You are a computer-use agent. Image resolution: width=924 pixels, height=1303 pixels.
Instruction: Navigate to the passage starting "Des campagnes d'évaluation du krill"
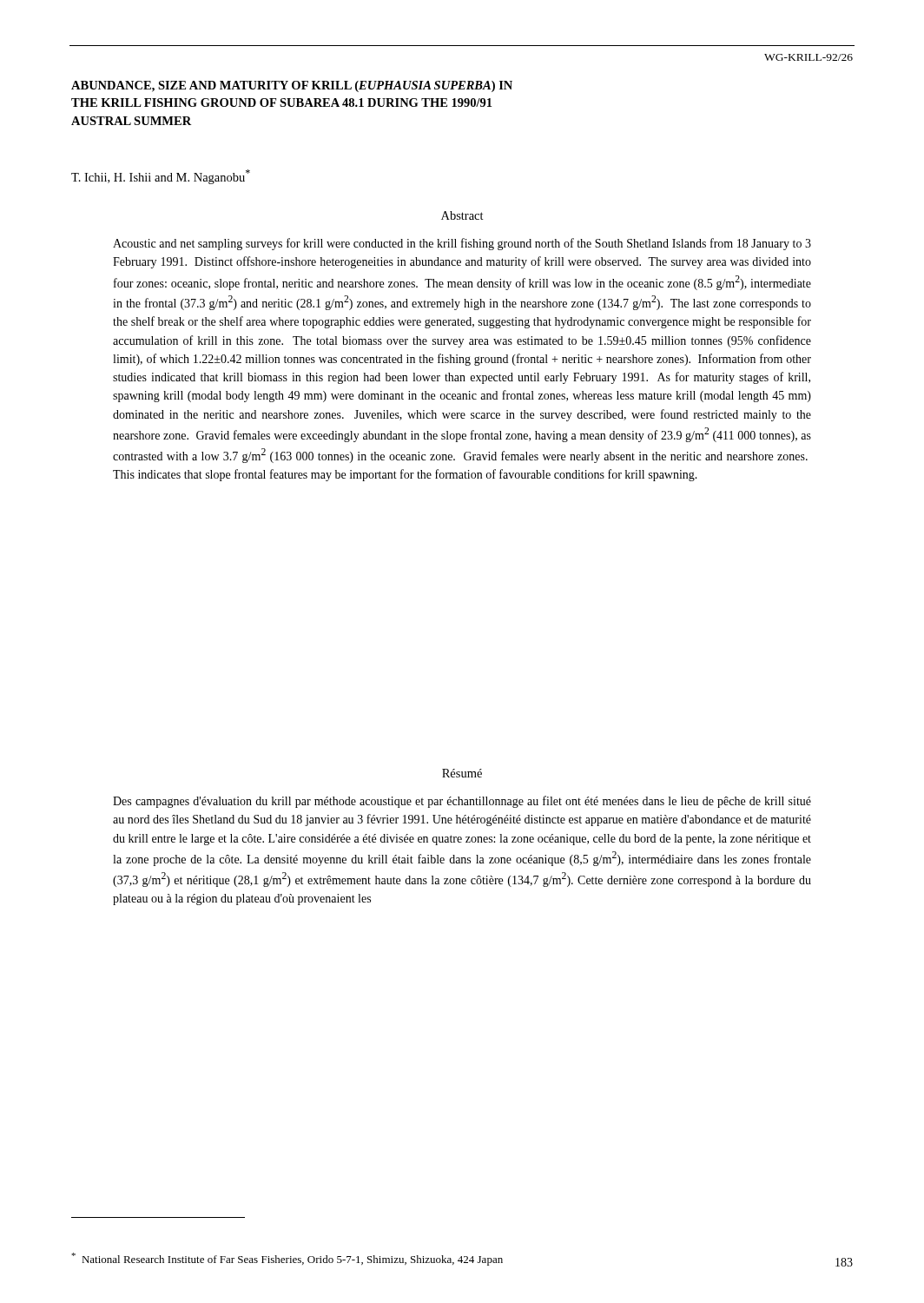pyautogui.click(x=462, y=850)
